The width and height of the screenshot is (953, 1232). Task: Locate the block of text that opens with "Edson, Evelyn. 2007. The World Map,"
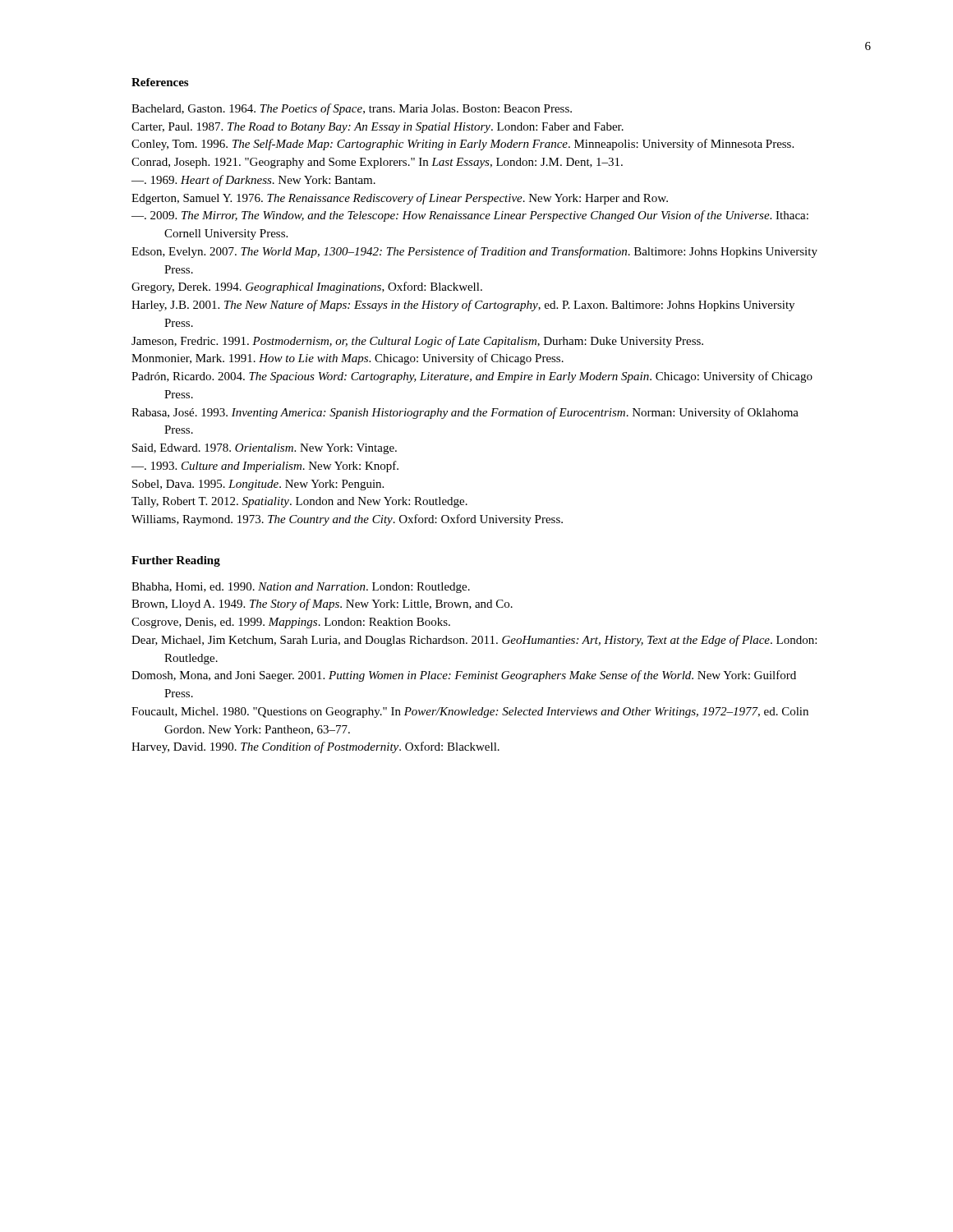coord(474,260)
